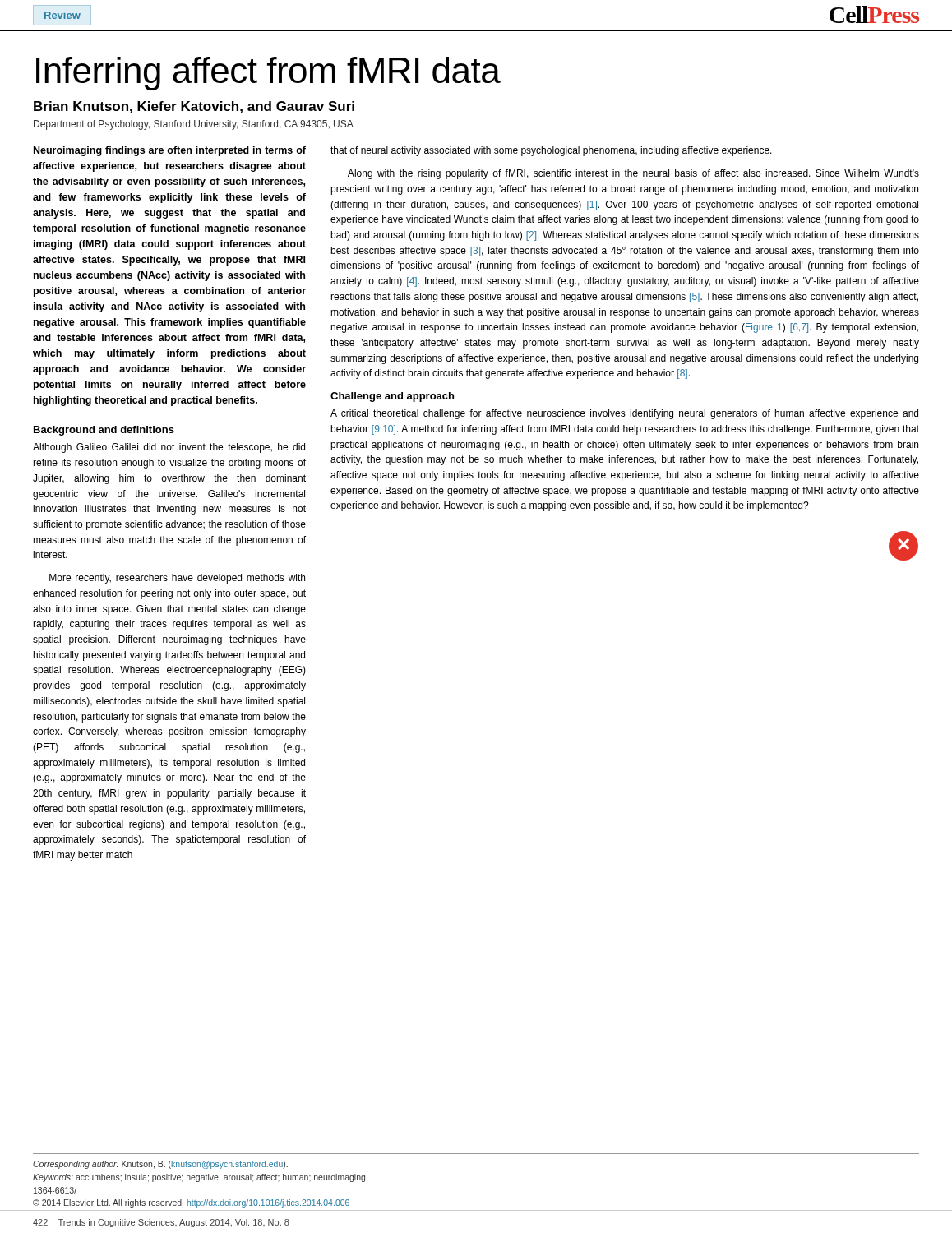Point to the passage starting "A critical theoretical challenge for affective neuroscience"

pyautogui.click(x=625, y=460)
